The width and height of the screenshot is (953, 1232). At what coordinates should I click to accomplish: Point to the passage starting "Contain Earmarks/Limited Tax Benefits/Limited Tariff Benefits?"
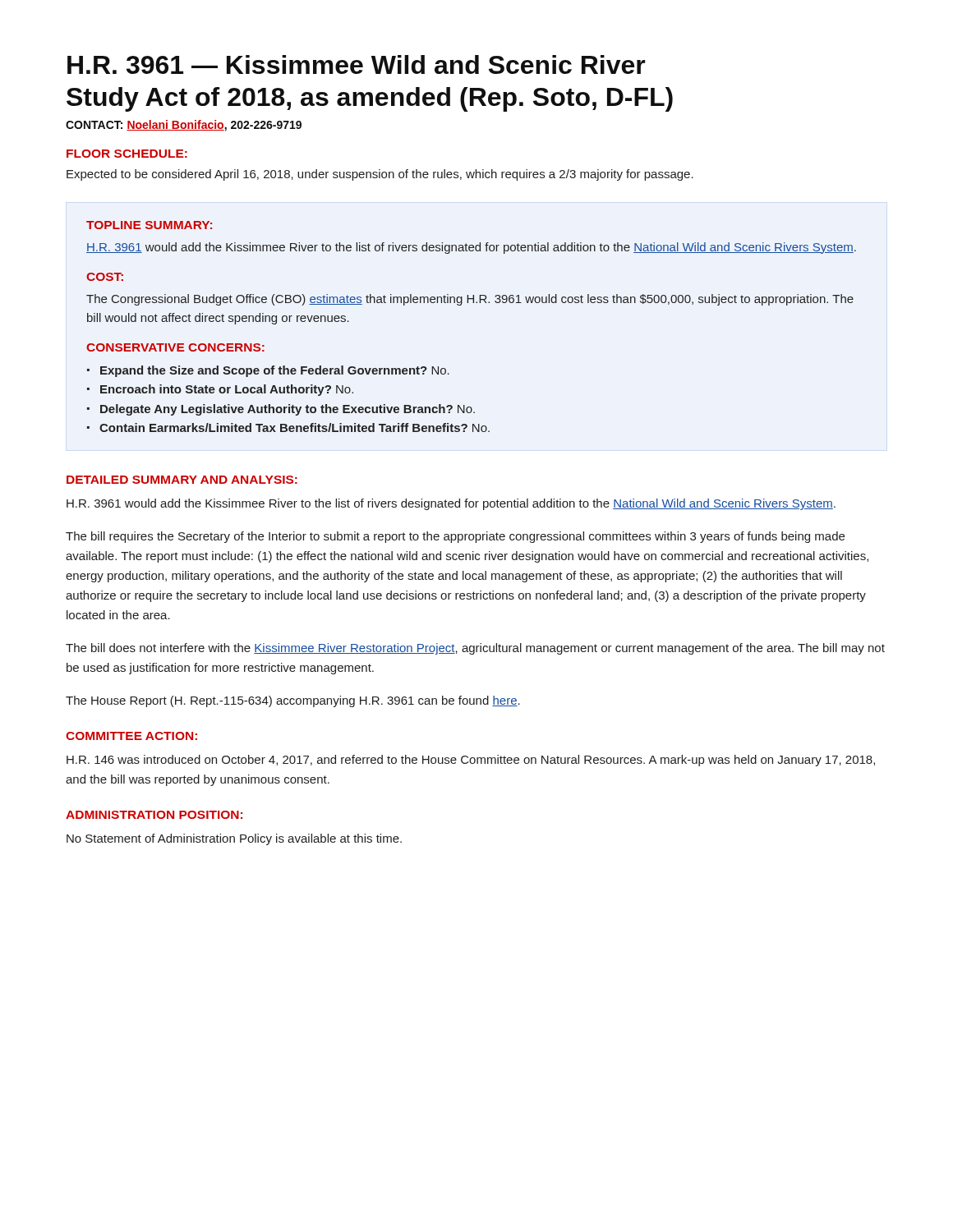click(x=295, y=427)
